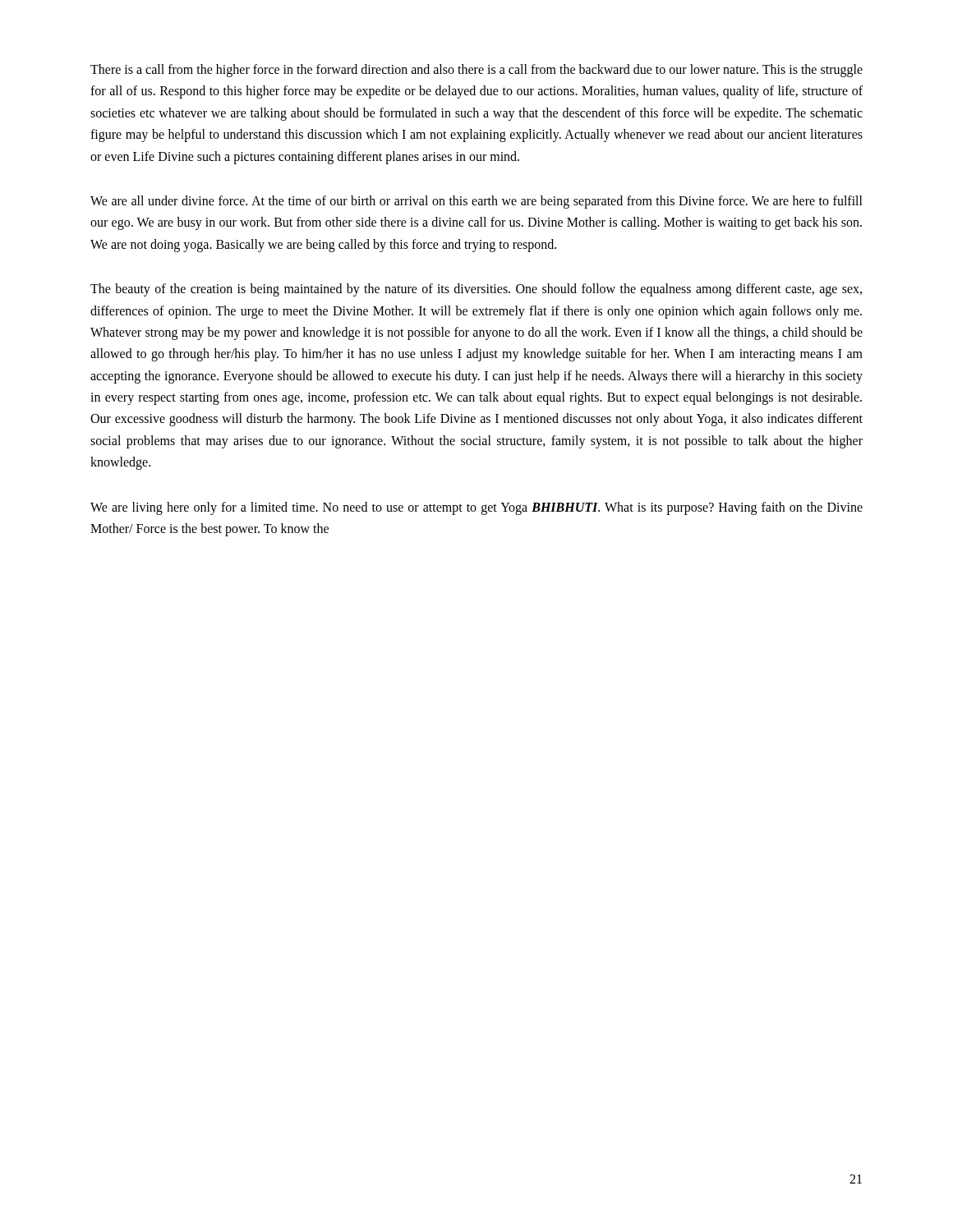Click the passage that begins "The beauty of the"
This screenshot has height=1232, width=953.
tap(476, 376)
